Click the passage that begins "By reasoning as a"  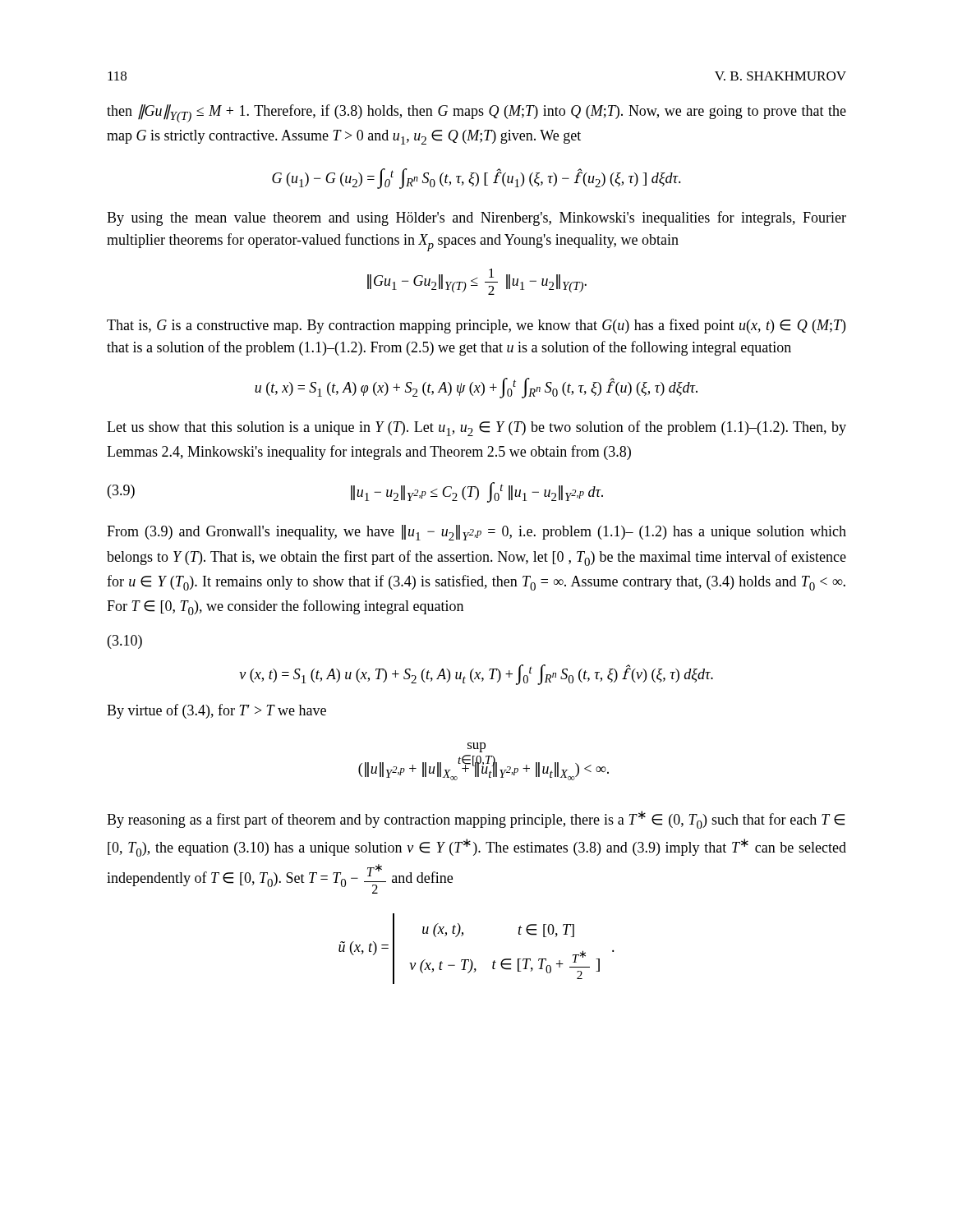[x=476, y=852]
